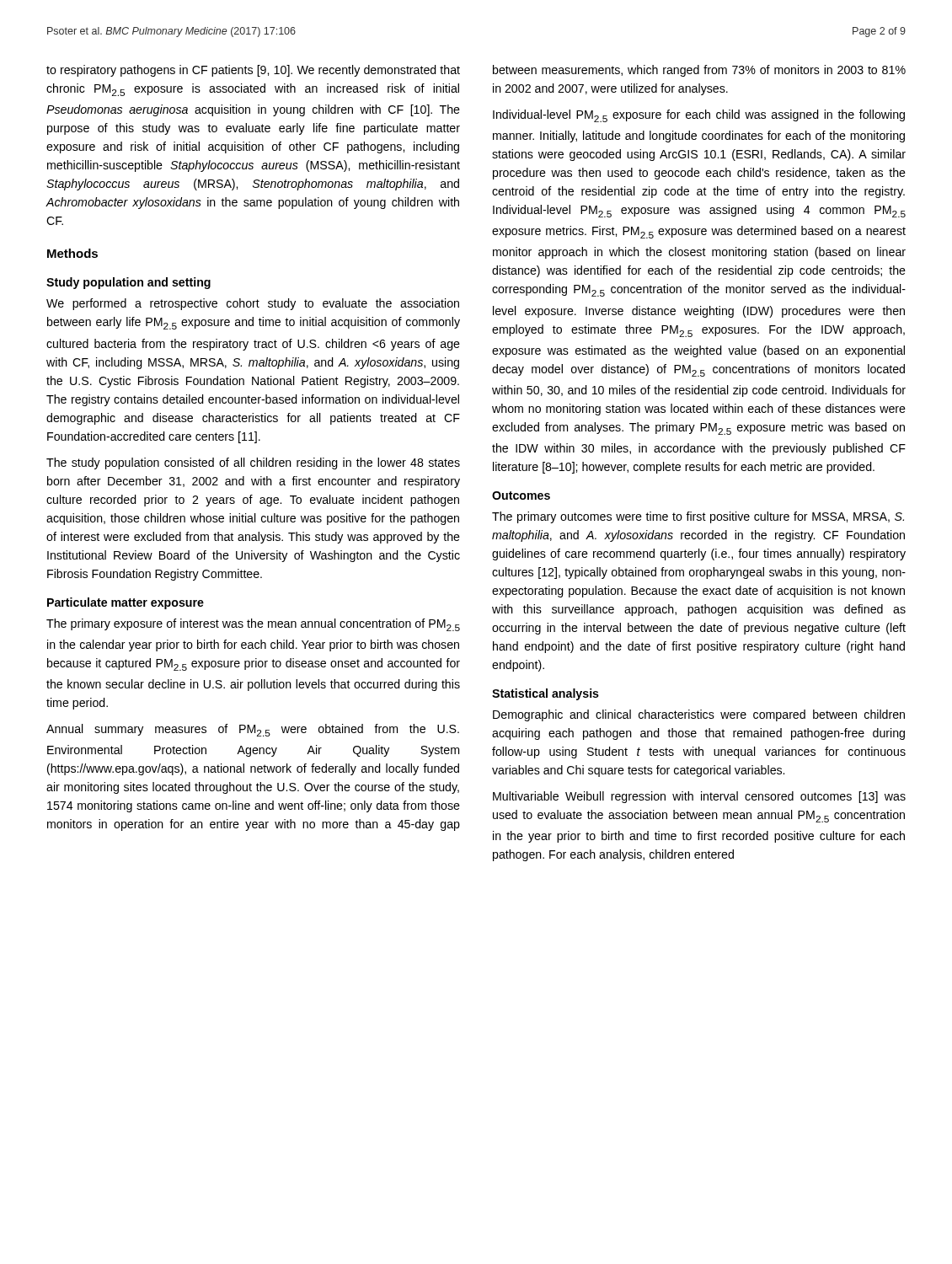Navigate to the block starting "Particulate matter exposure"
Image resolution: width=952 pixels, height=1264 pixels.
pos(125,602)
